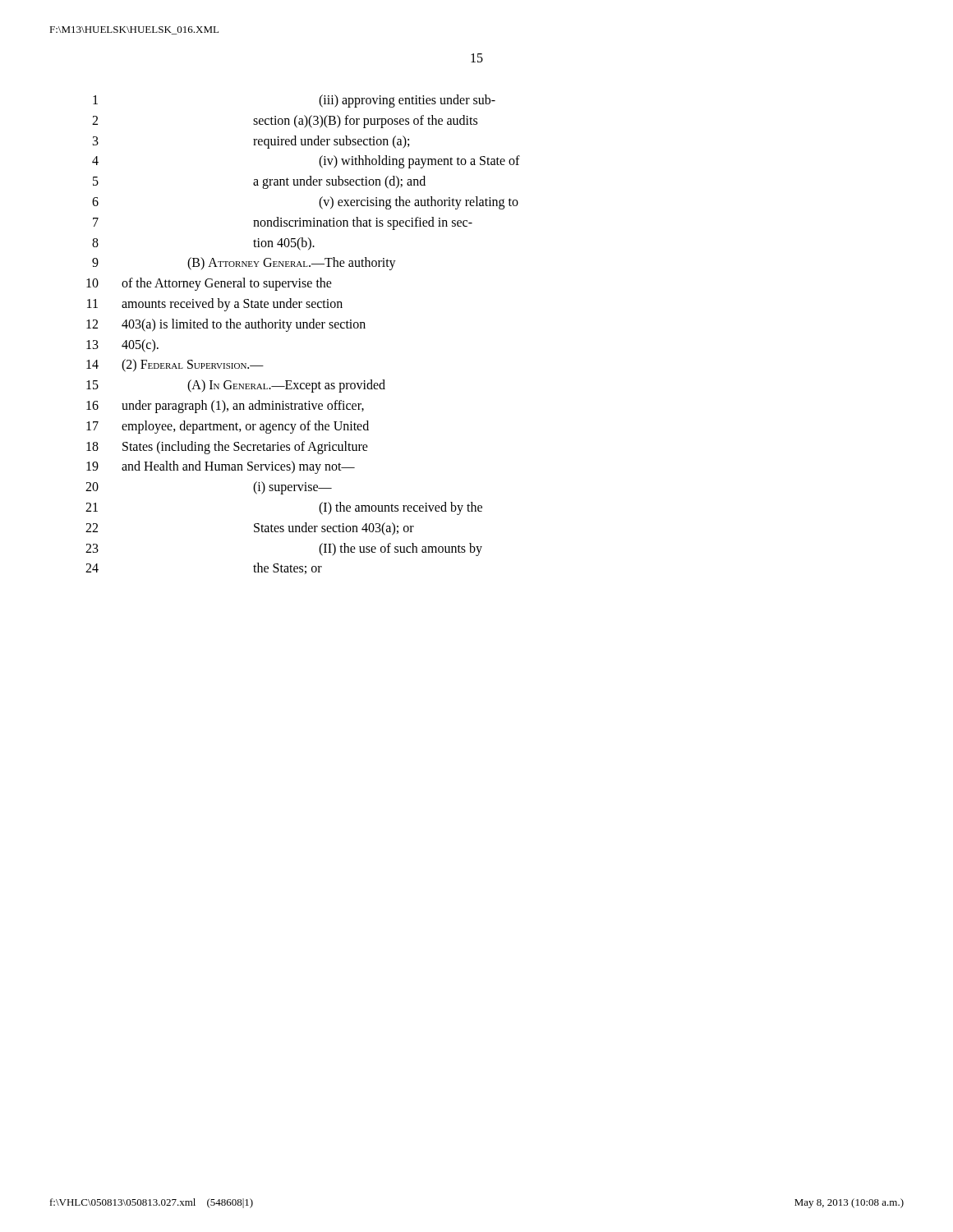Click on the element starting "7 nondiscrimination that is specified in sec-"
Image resolution: width=953 pixels, height=1232 pixels.
(x=476, y=223)
